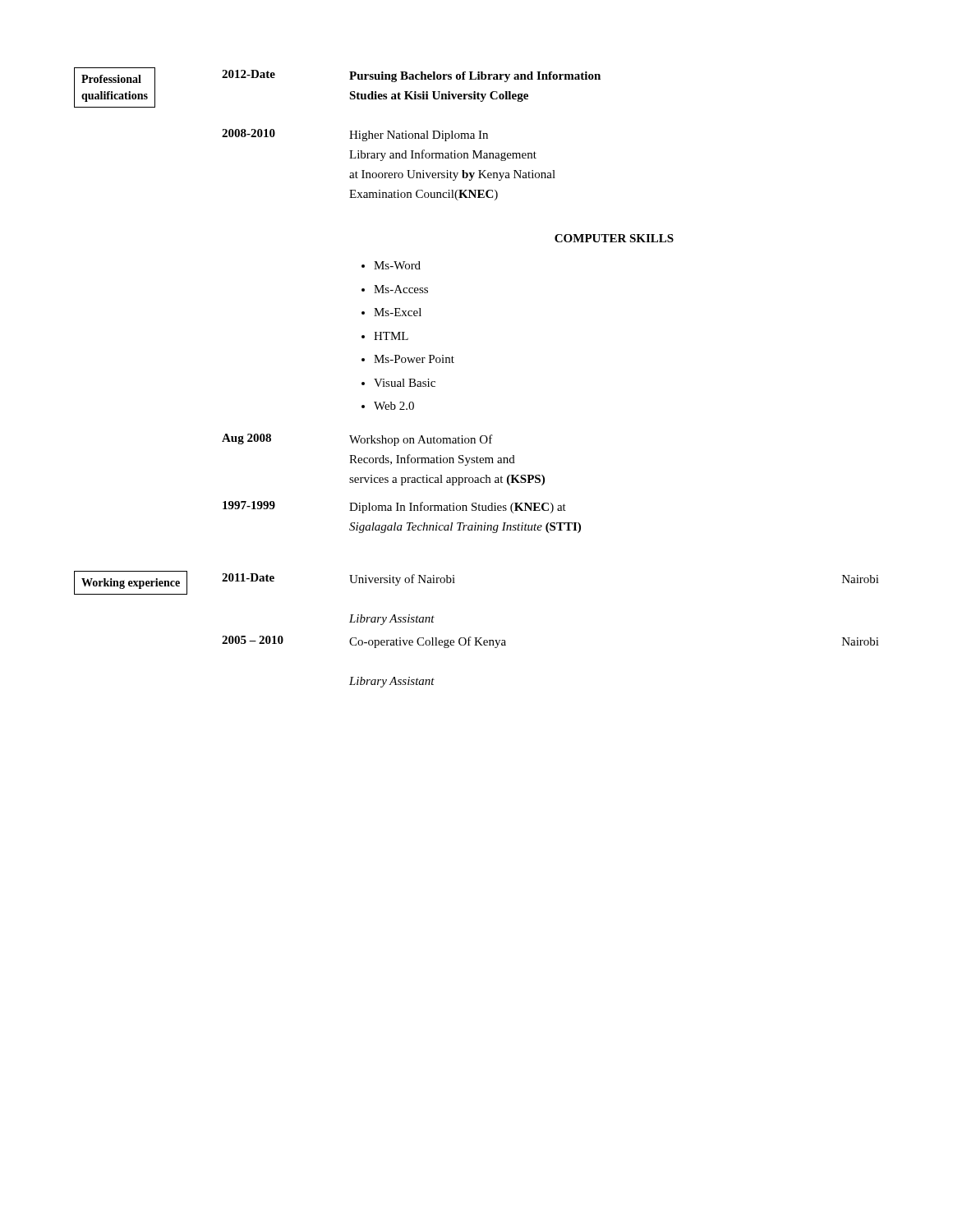This screenshot has height=1232, width=953.
Task: Point to the block beginning "2011-Date University of"
Action: coord(253,579)
